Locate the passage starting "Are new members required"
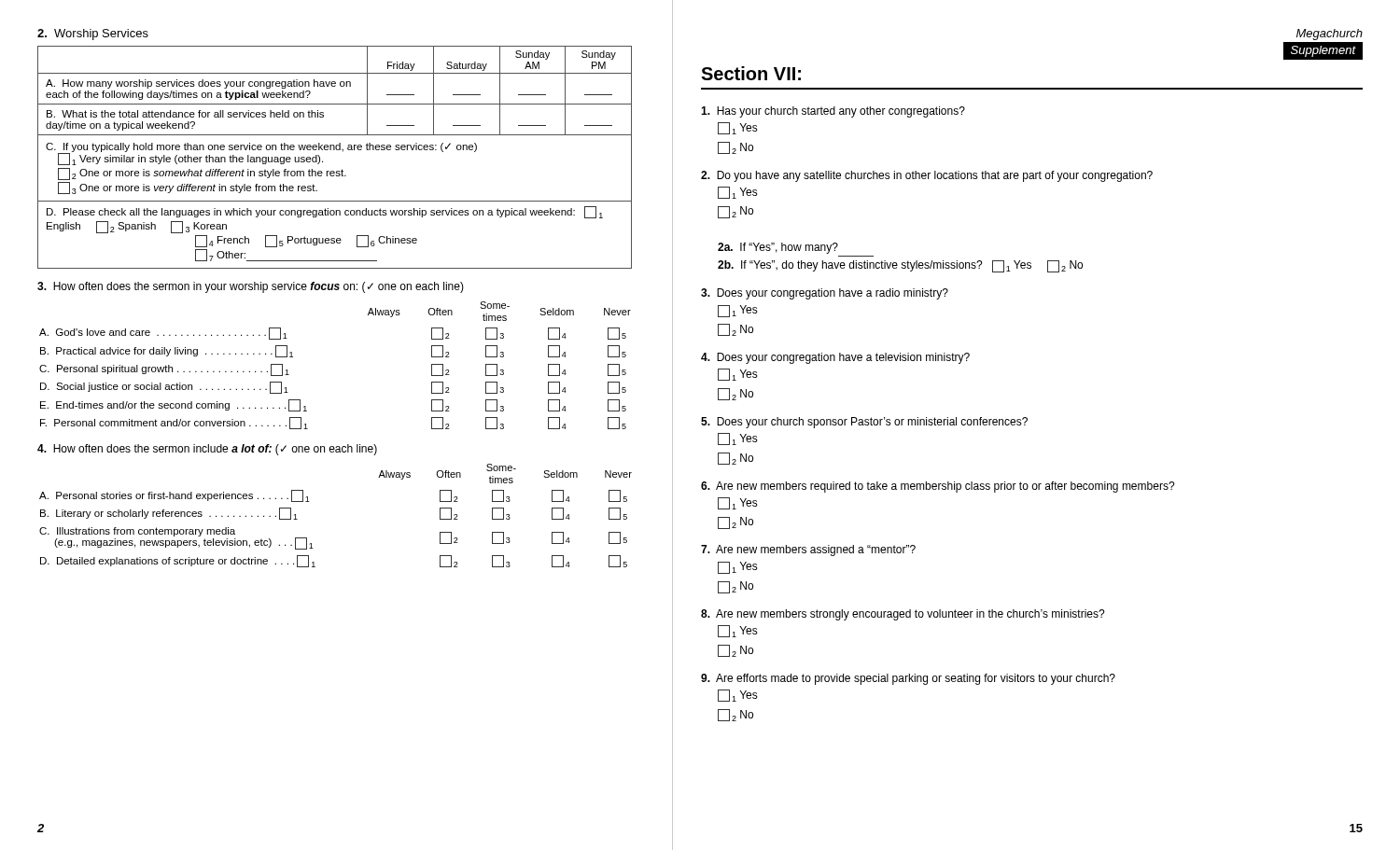The image size is (1400, 850). pyautogui.click(x=938, y=487)
